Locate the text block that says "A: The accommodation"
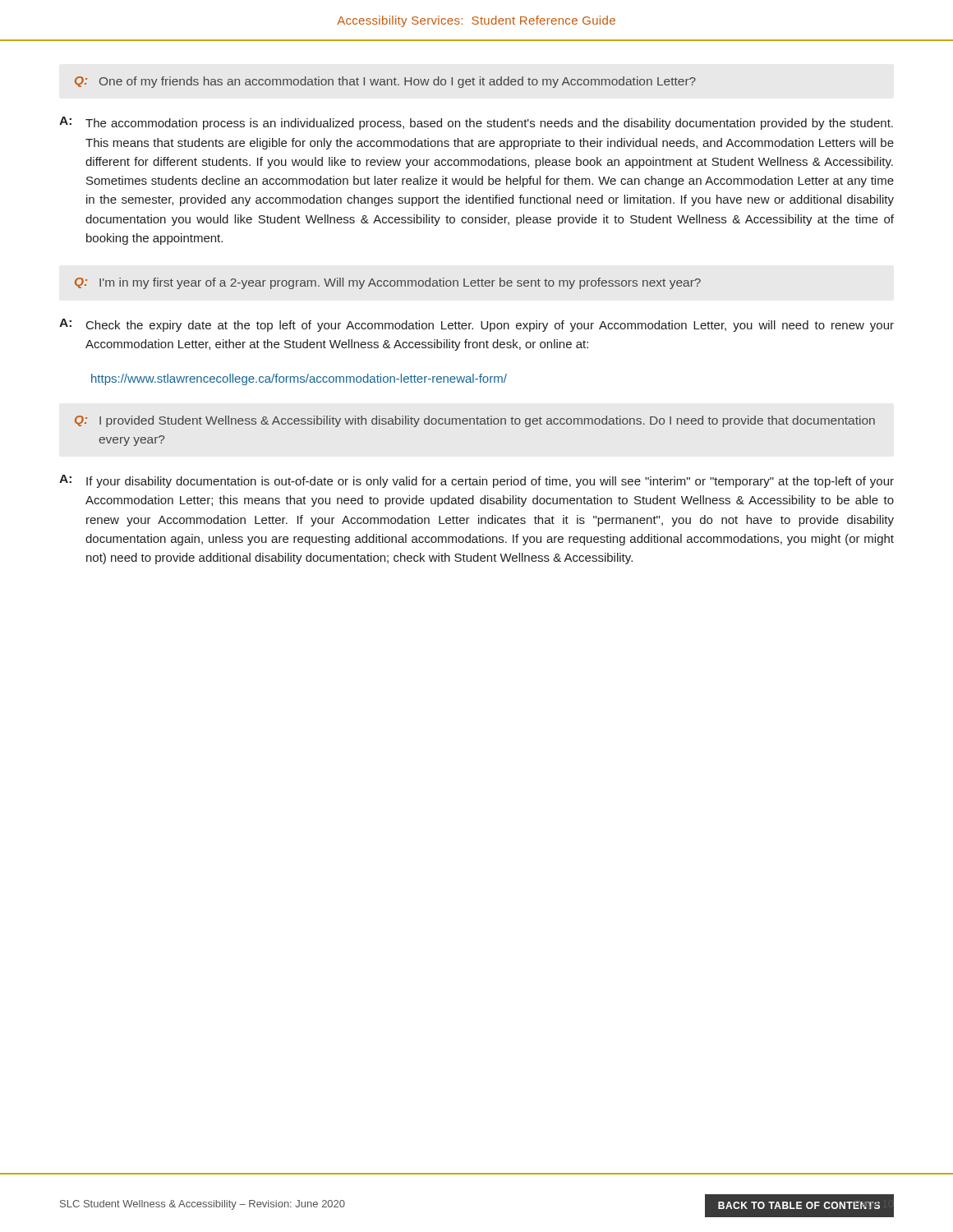This screenshot has width=953, height=1232. point(476,181)
